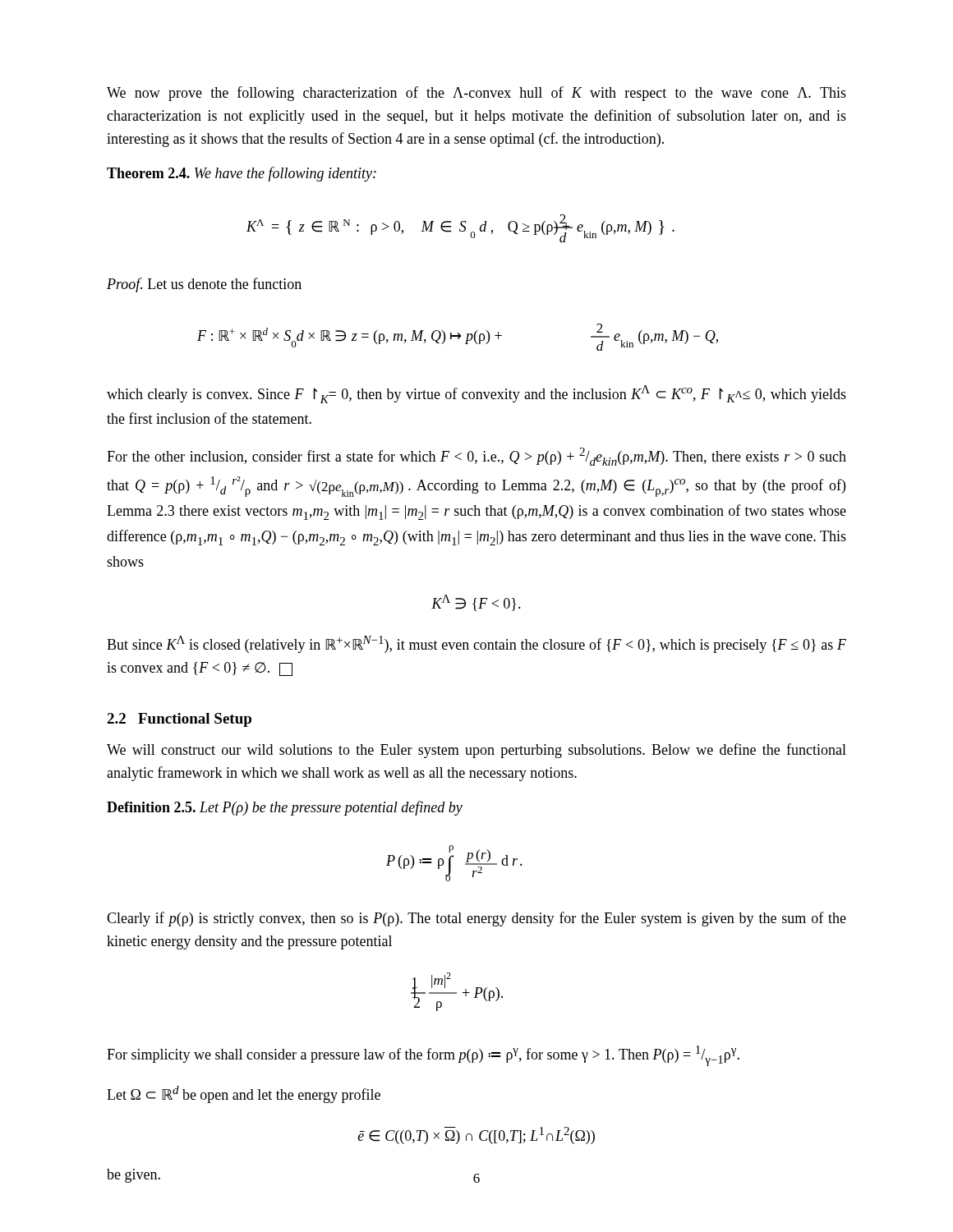Click the formula that begins "ē ∈ C((0,T) ×"

pyautogui.click(x=476, y=1135)
